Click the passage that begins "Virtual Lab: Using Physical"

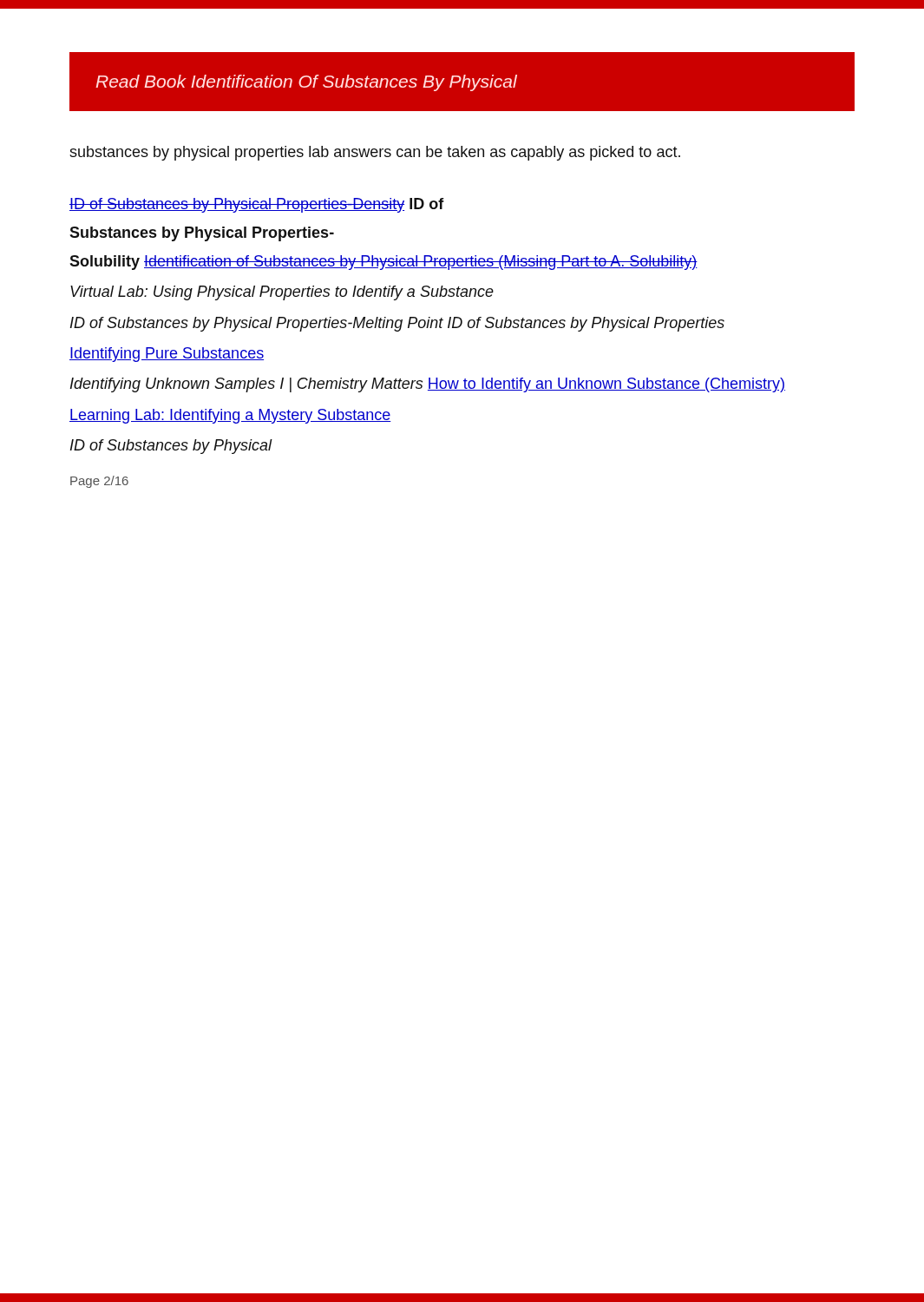pyautogui.click(x=281, y=292)
